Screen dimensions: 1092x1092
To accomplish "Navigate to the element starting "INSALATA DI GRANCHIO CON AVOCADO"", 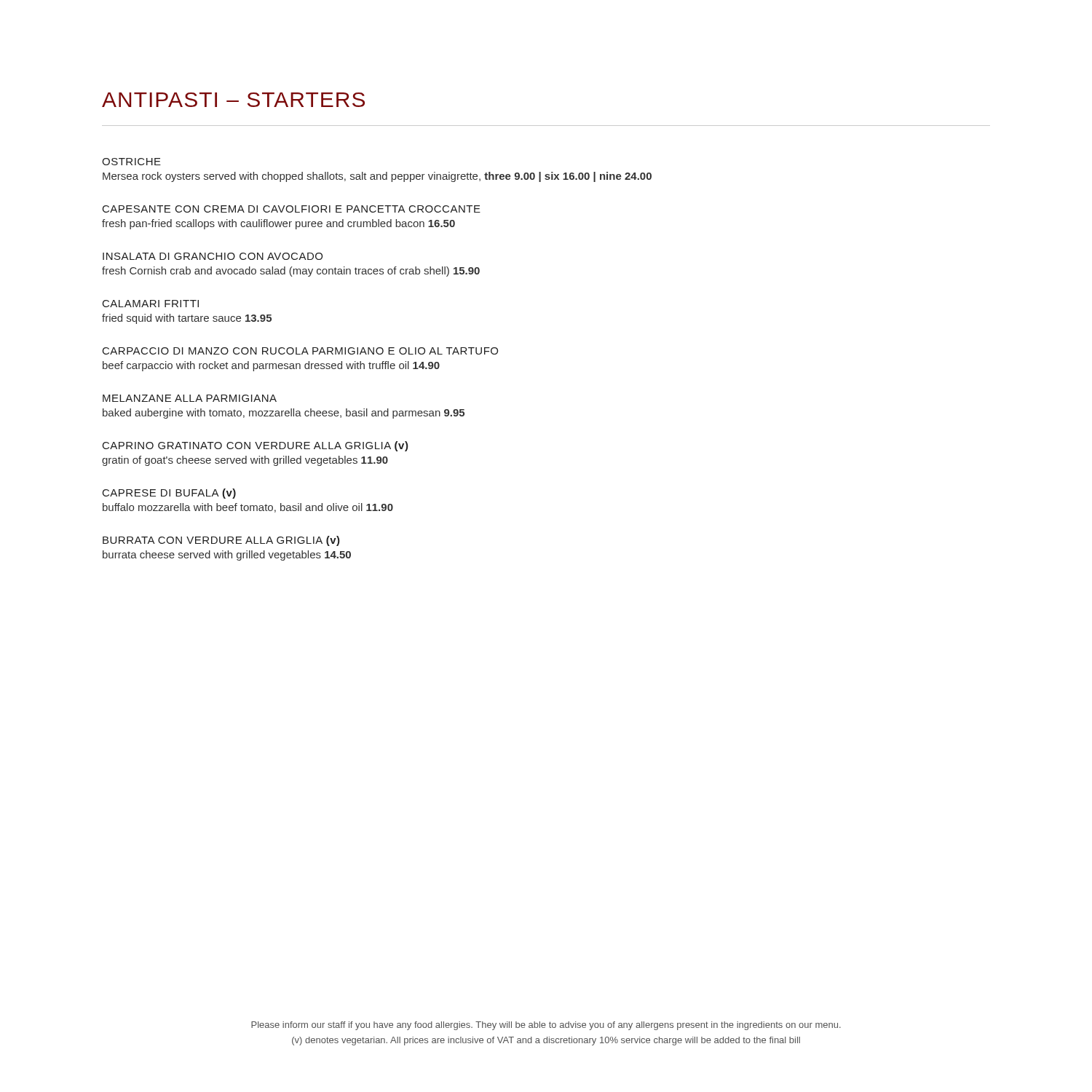I will pyautogui.click(x=213, y=256).
